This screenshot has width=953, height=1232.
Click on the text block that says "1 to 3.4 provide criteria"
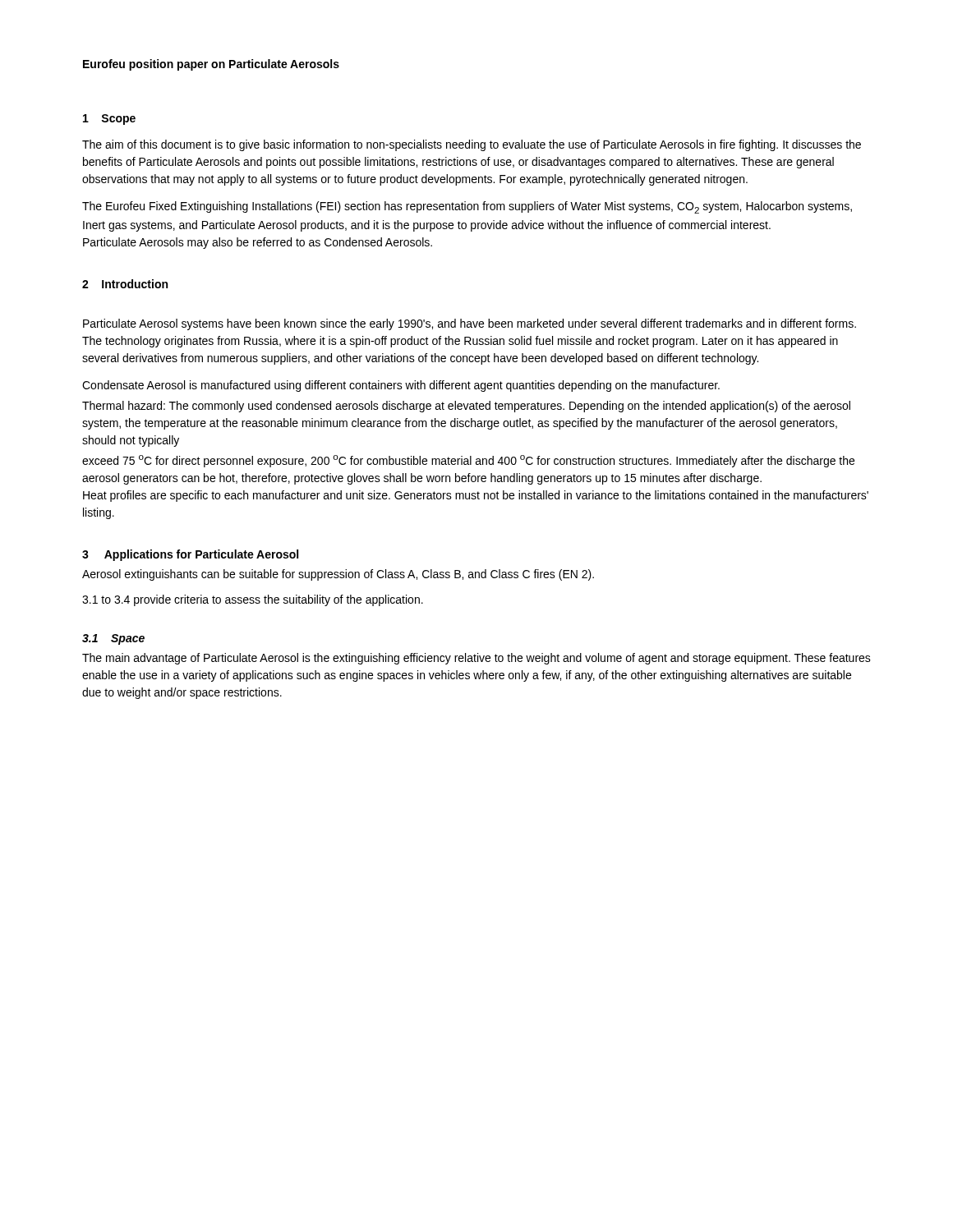pos(253,600)
